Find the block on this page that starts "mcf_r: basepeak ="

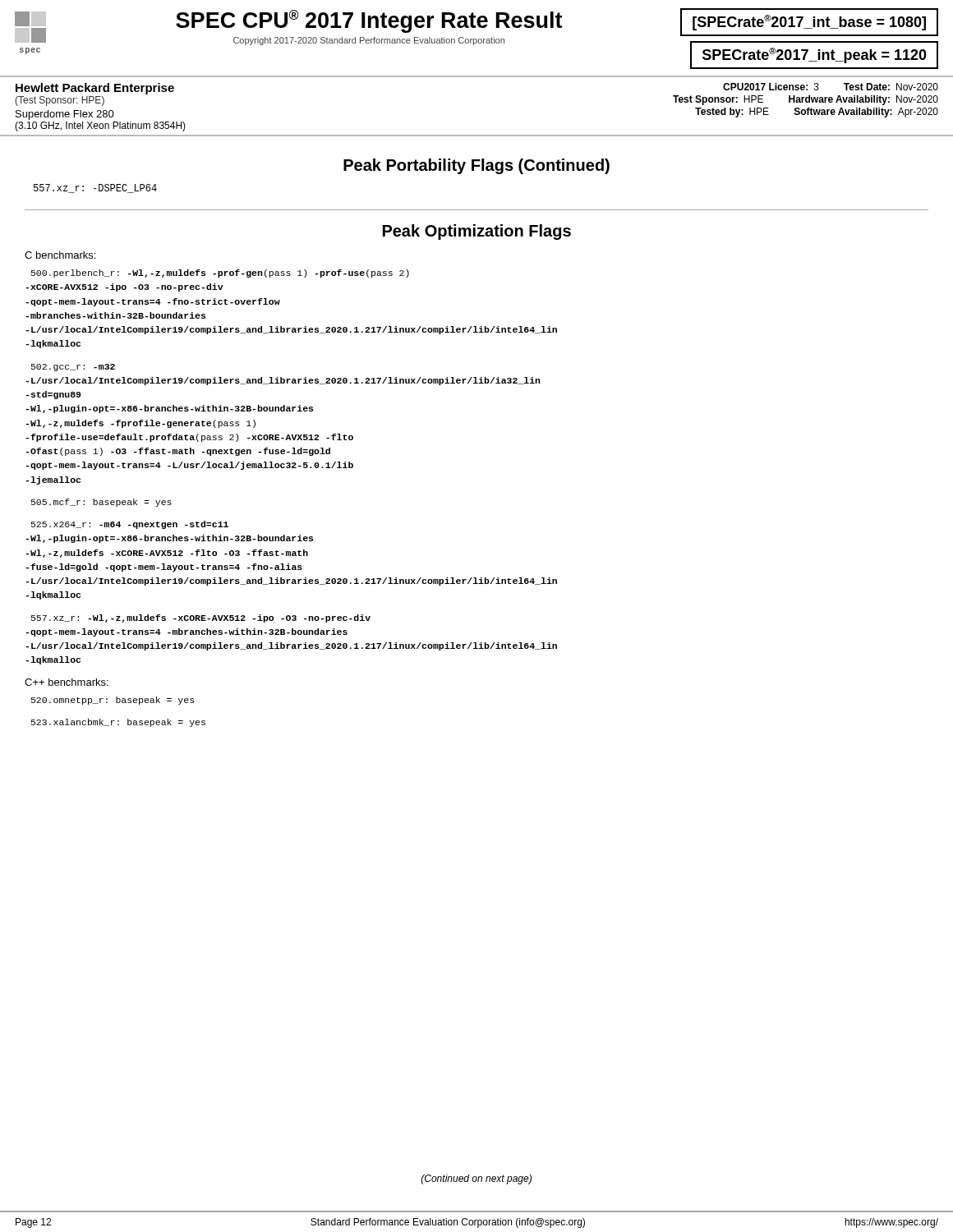pyautogui.click(x=98, y=502)
